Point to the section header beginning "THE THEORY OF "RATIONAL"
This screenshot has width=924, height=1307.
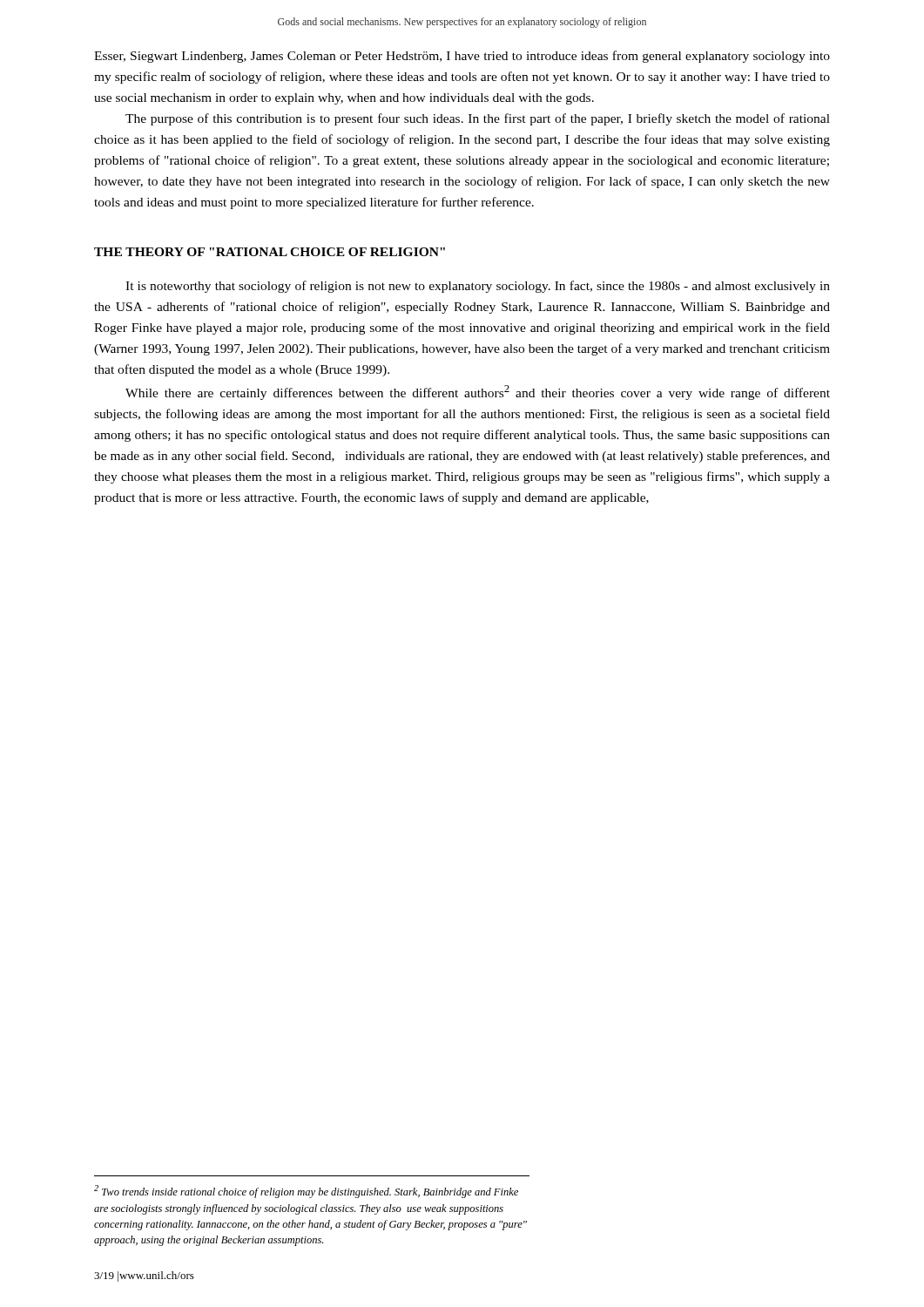[270, 252]
